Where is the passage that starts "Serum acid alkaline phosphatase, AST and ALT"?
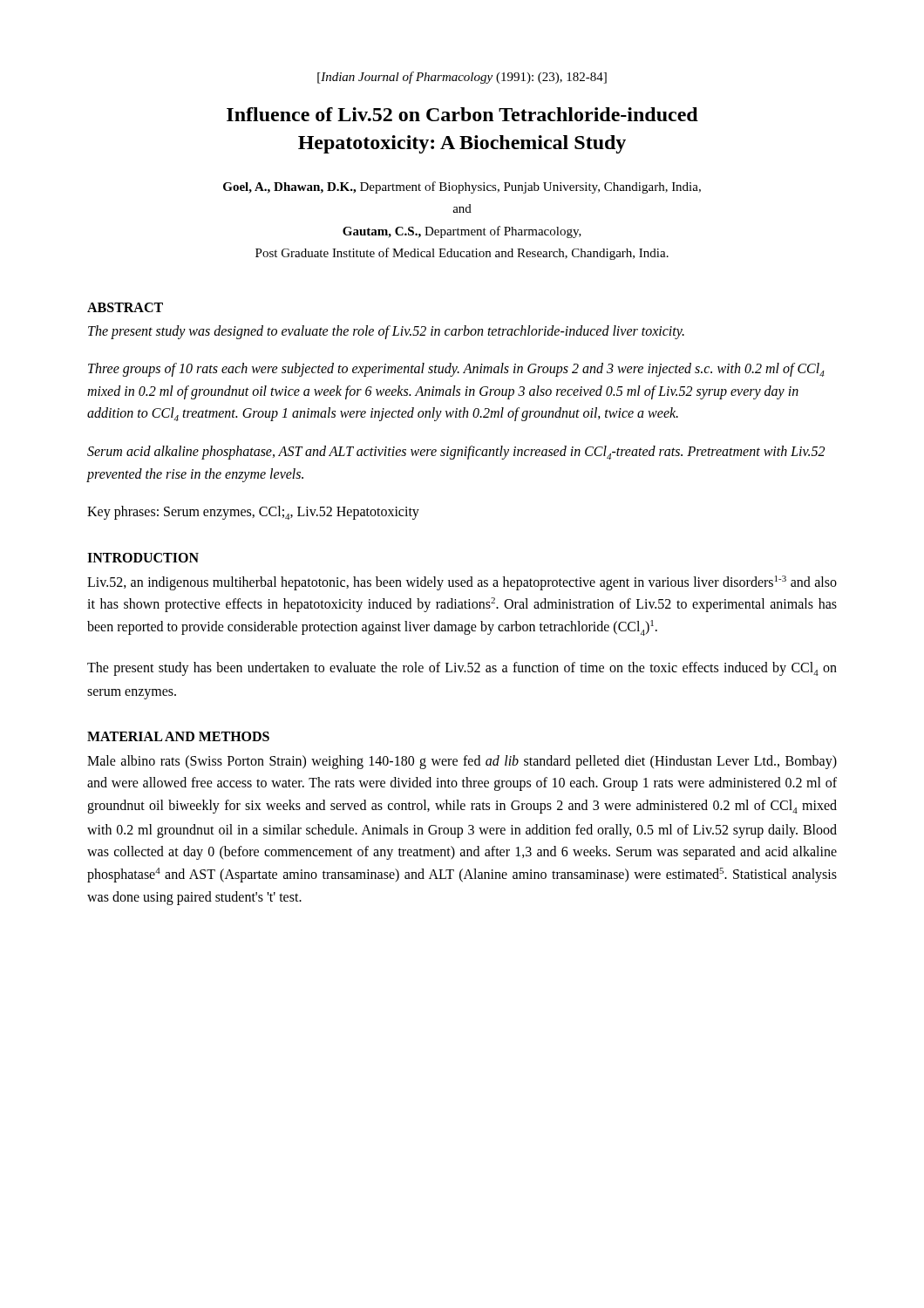The height and width of the screenshot is (1308, 924). pyautogui.click(x=456, y=463)
